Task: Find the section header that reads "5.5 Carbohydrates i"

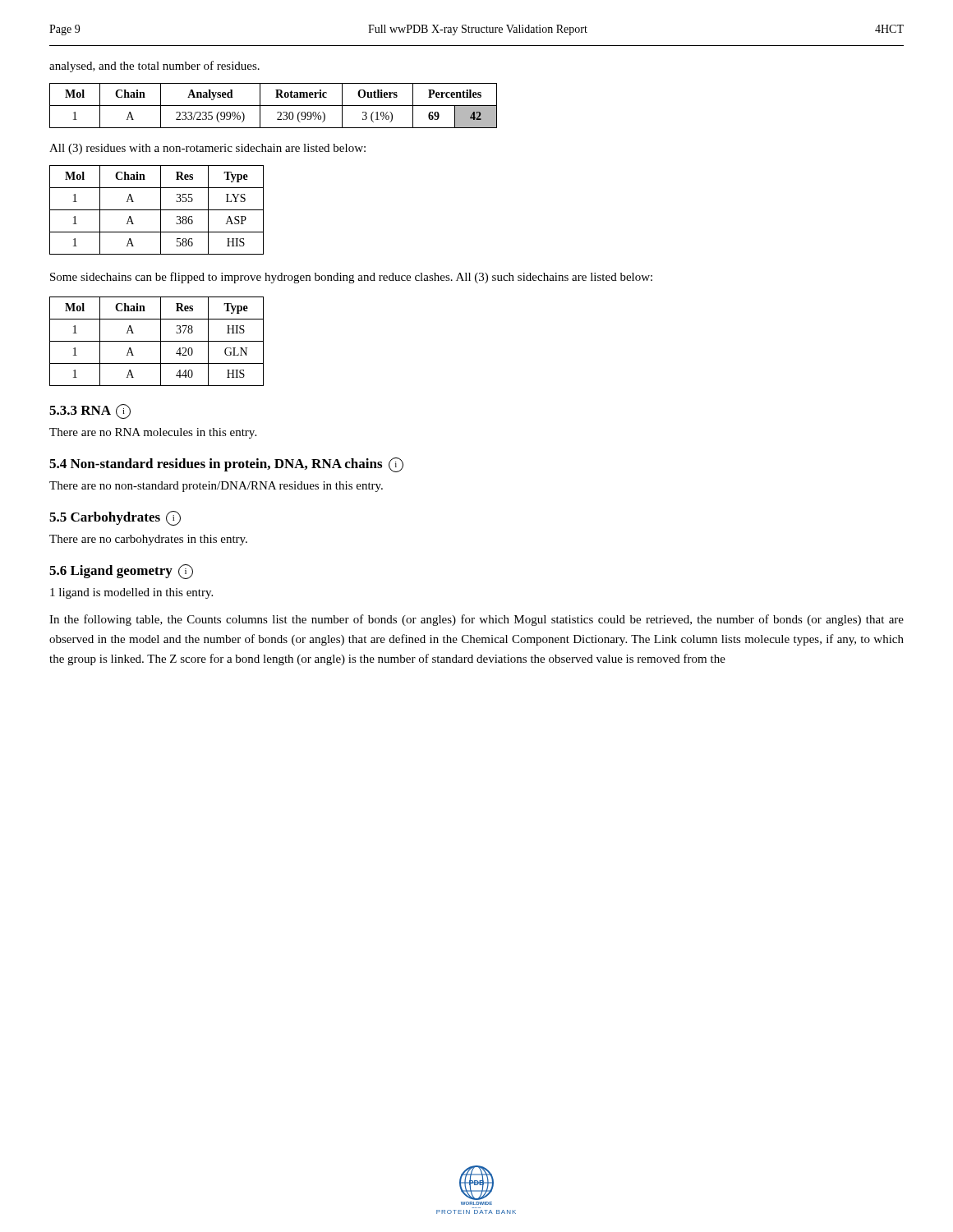Action: 115,517
